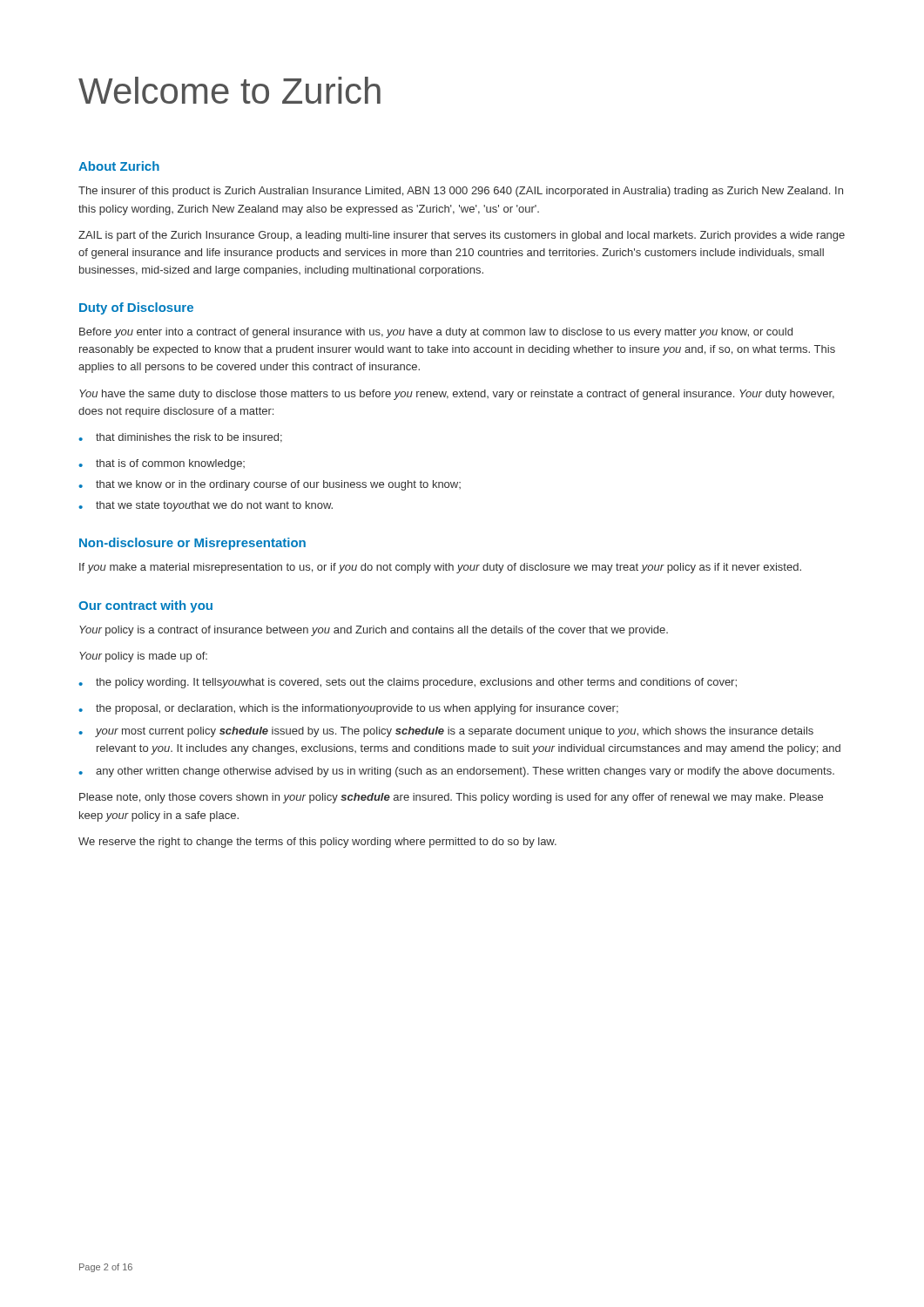Where is the passage that starts "The insurer of this"?
Image resolution: width=924 pixels, height=1307 pixels.
pyautogui.click(x=462, y=200)
